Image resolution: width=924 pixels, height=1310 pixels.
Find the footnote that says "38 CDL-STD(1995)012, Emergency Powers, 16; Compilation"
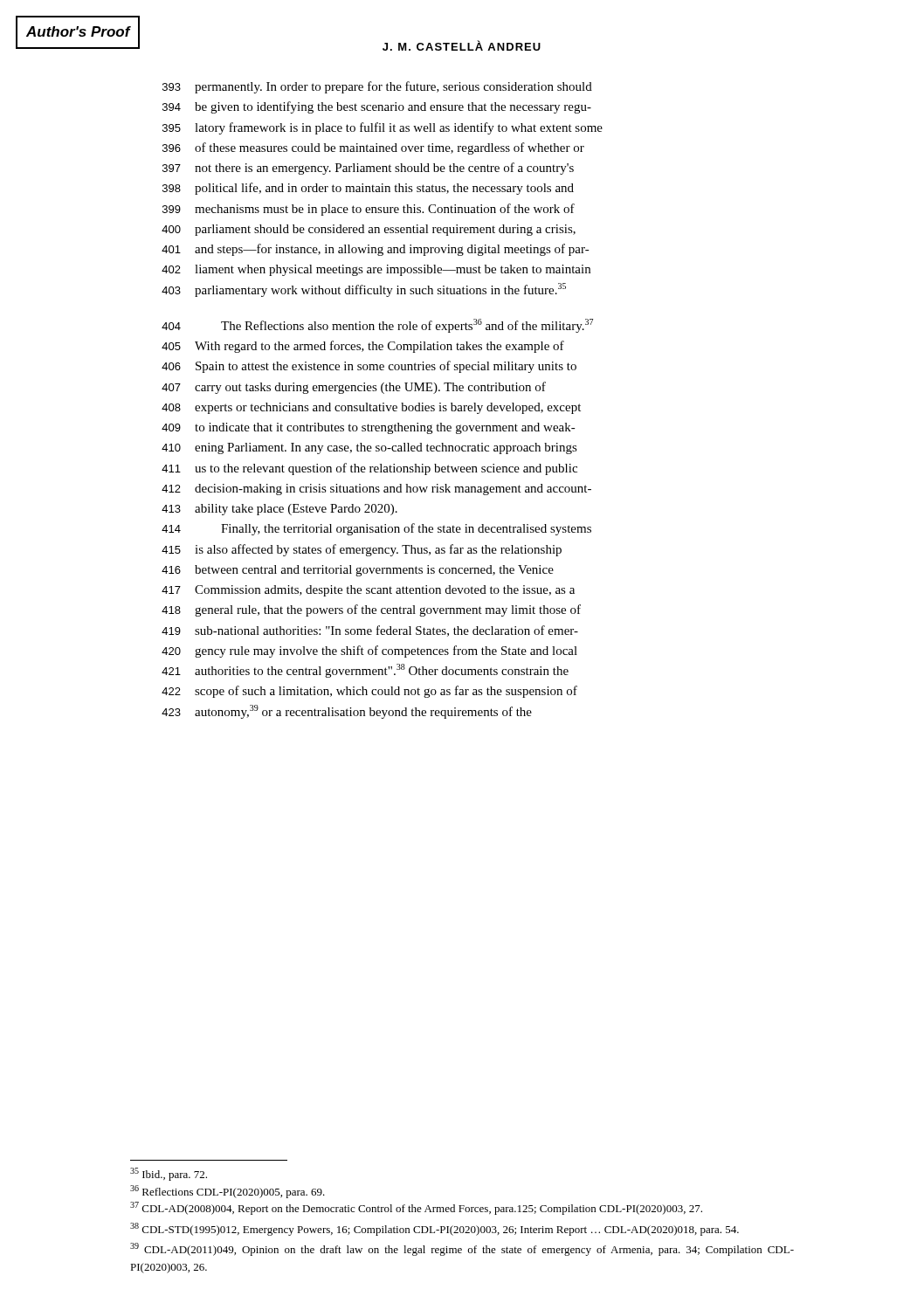tap(435, 1228)
